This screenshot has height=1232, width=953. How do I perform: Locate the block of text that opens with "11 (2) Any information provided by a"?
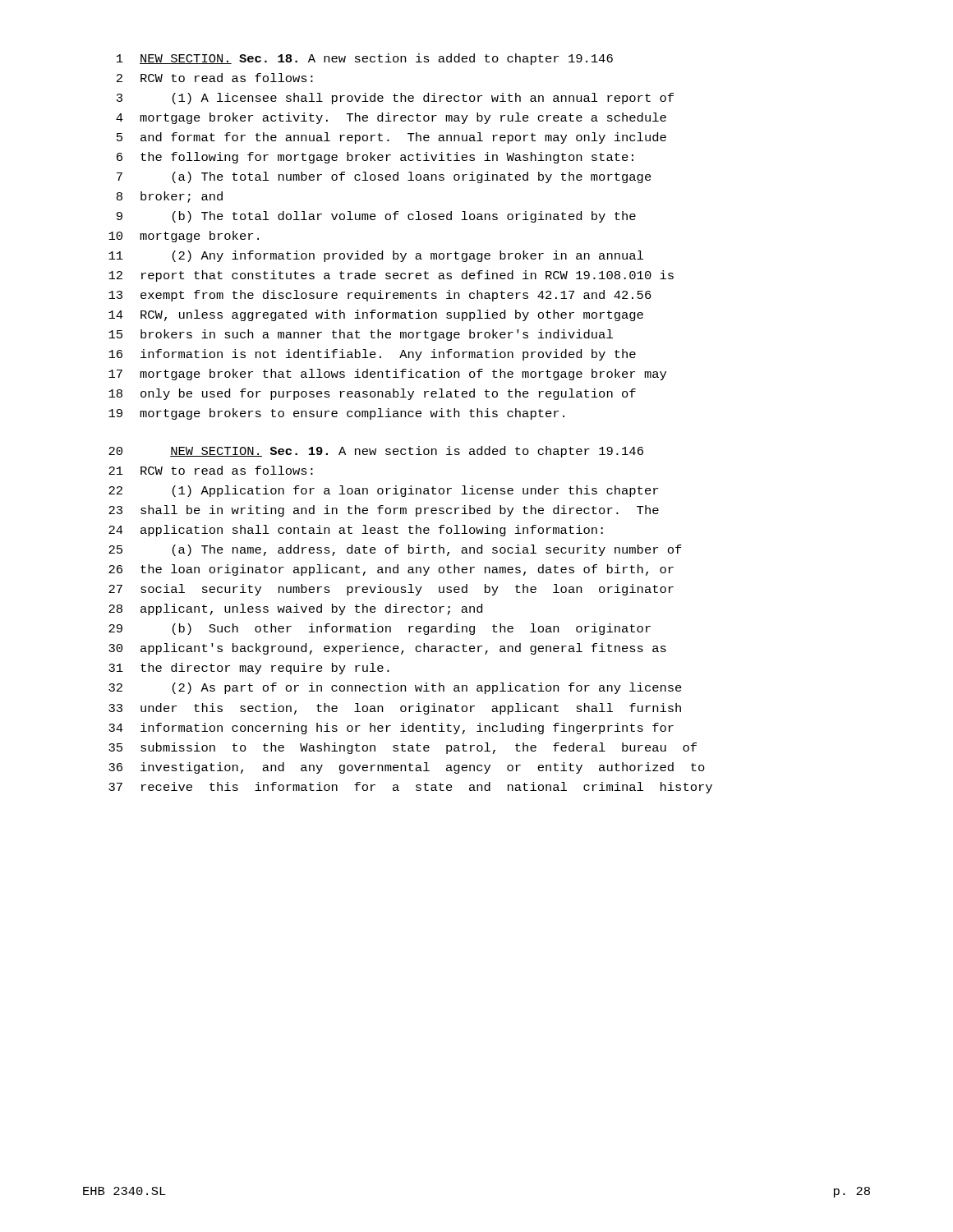[476, 256]
